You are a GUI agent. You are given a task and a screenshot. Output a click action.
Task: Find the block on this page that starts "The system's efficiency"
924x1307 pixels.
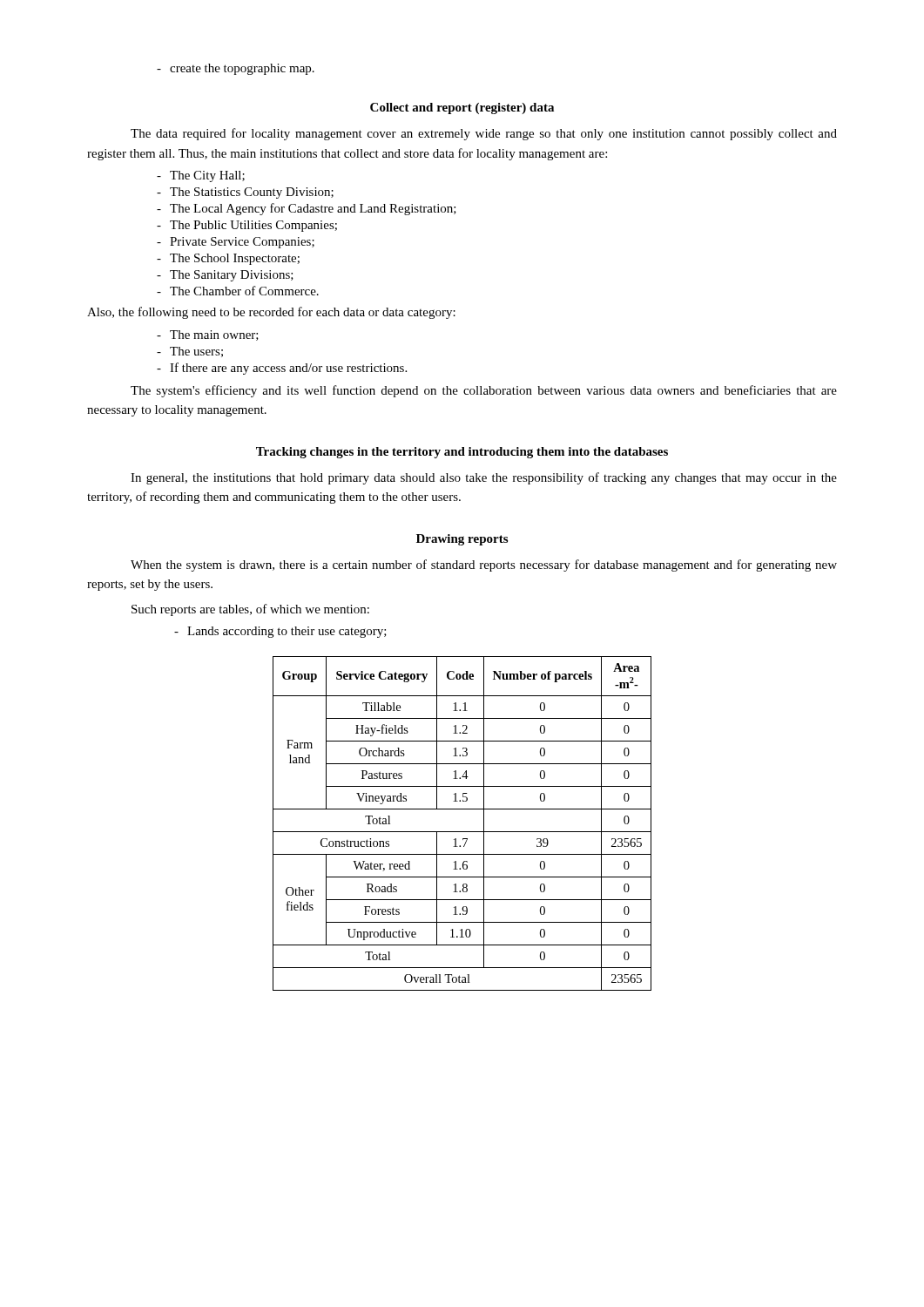(462, 400)
